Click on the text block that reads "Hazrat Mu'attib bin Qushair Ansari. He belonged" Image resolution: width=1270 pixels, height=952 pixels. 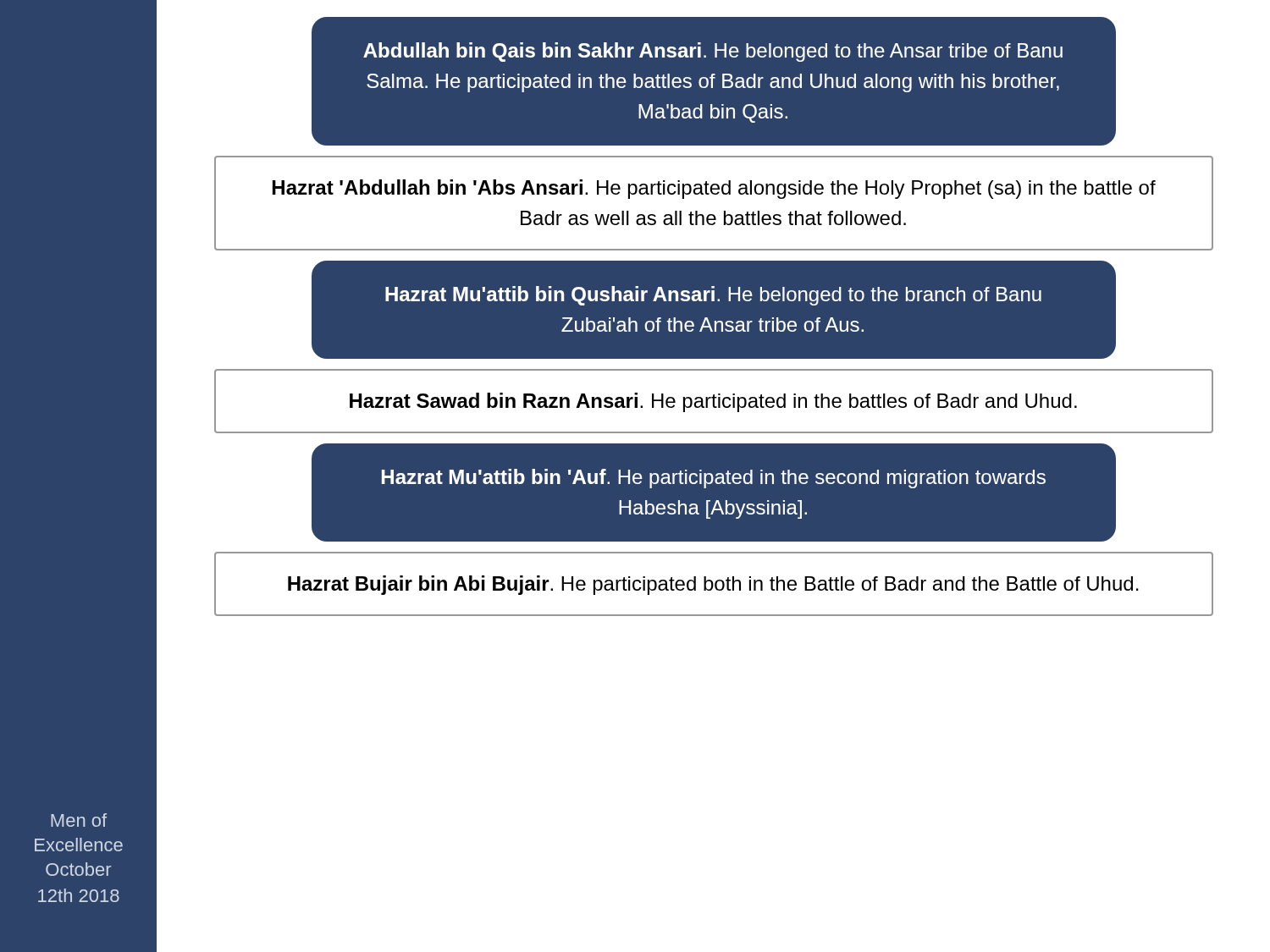713,309
